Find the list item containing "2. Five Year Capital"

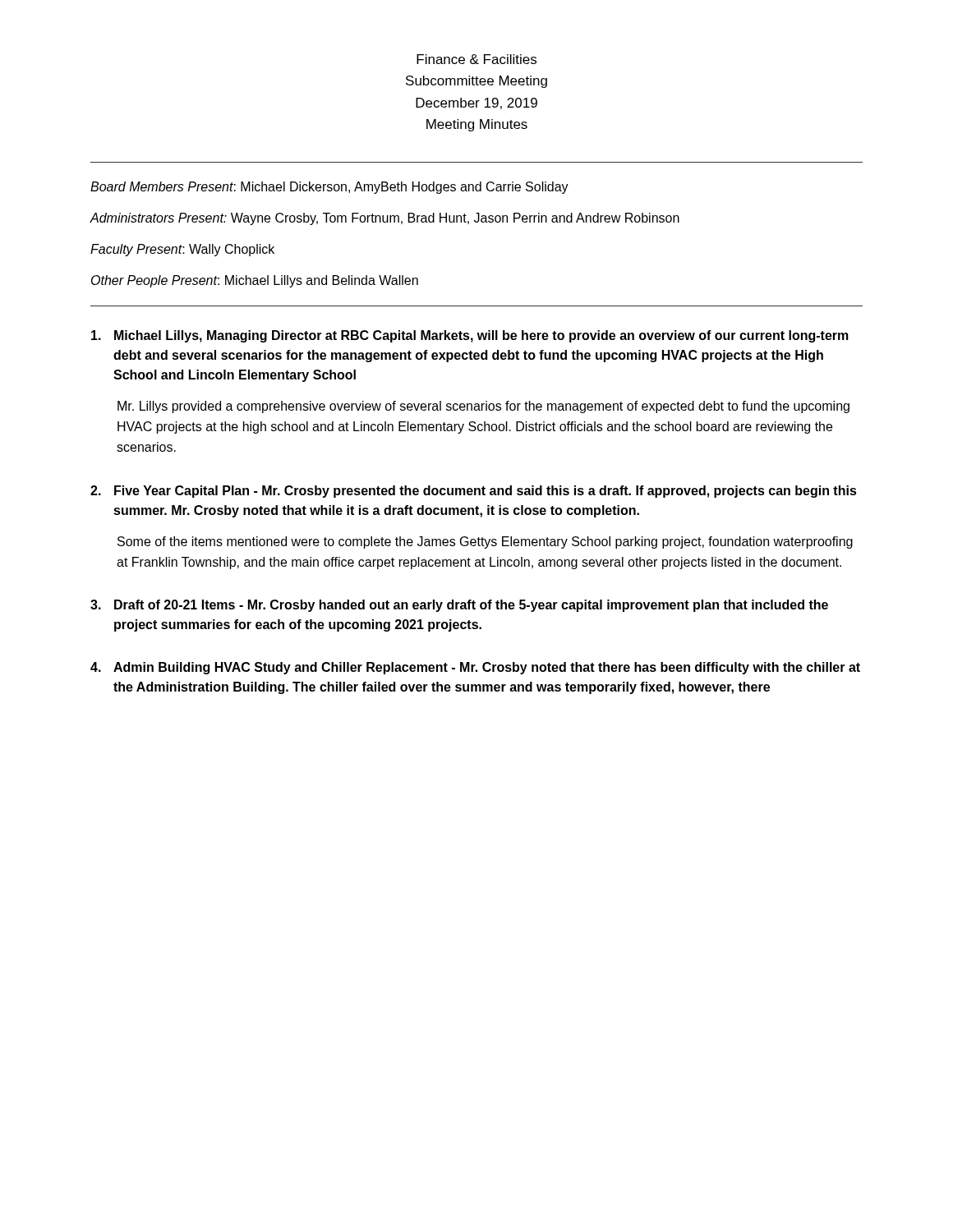pos(476,527)
